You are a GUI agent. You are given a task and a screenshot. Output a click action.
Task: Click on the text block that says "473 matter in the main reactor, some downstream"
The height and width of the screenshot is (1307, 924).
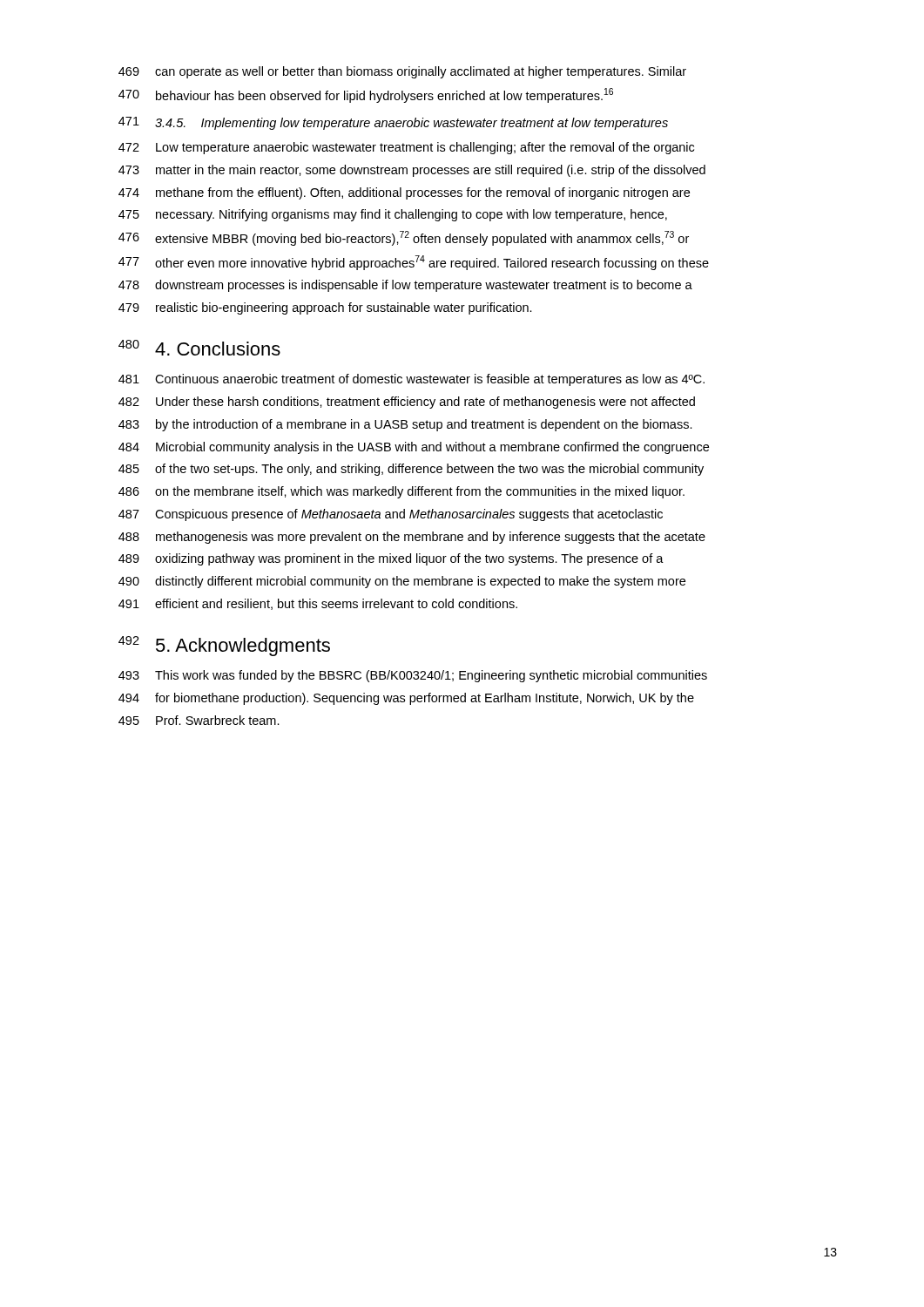click(x=462, y=170)
